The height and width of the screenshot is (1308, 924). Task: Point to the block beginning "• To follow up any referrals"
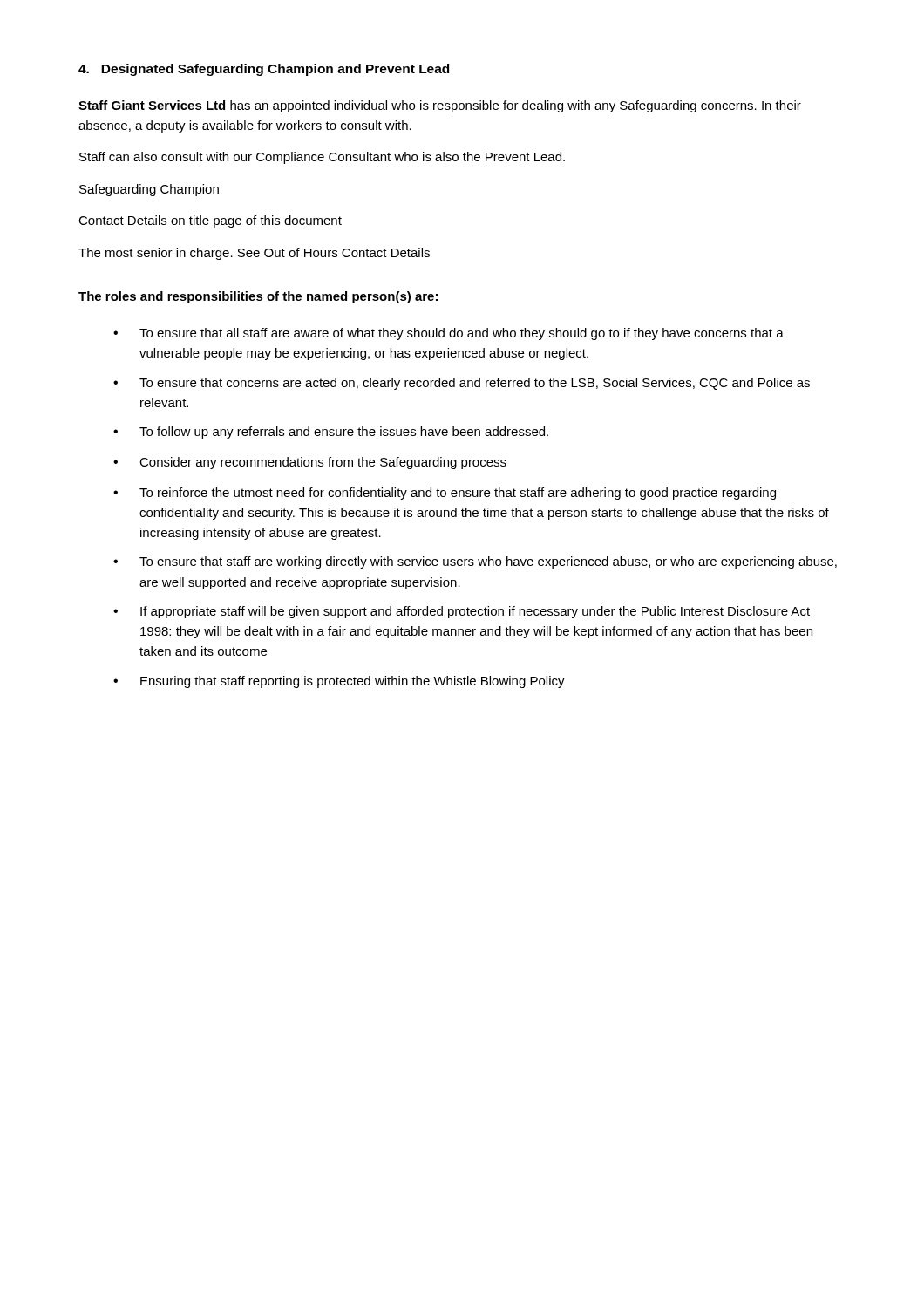click(479, 432)
